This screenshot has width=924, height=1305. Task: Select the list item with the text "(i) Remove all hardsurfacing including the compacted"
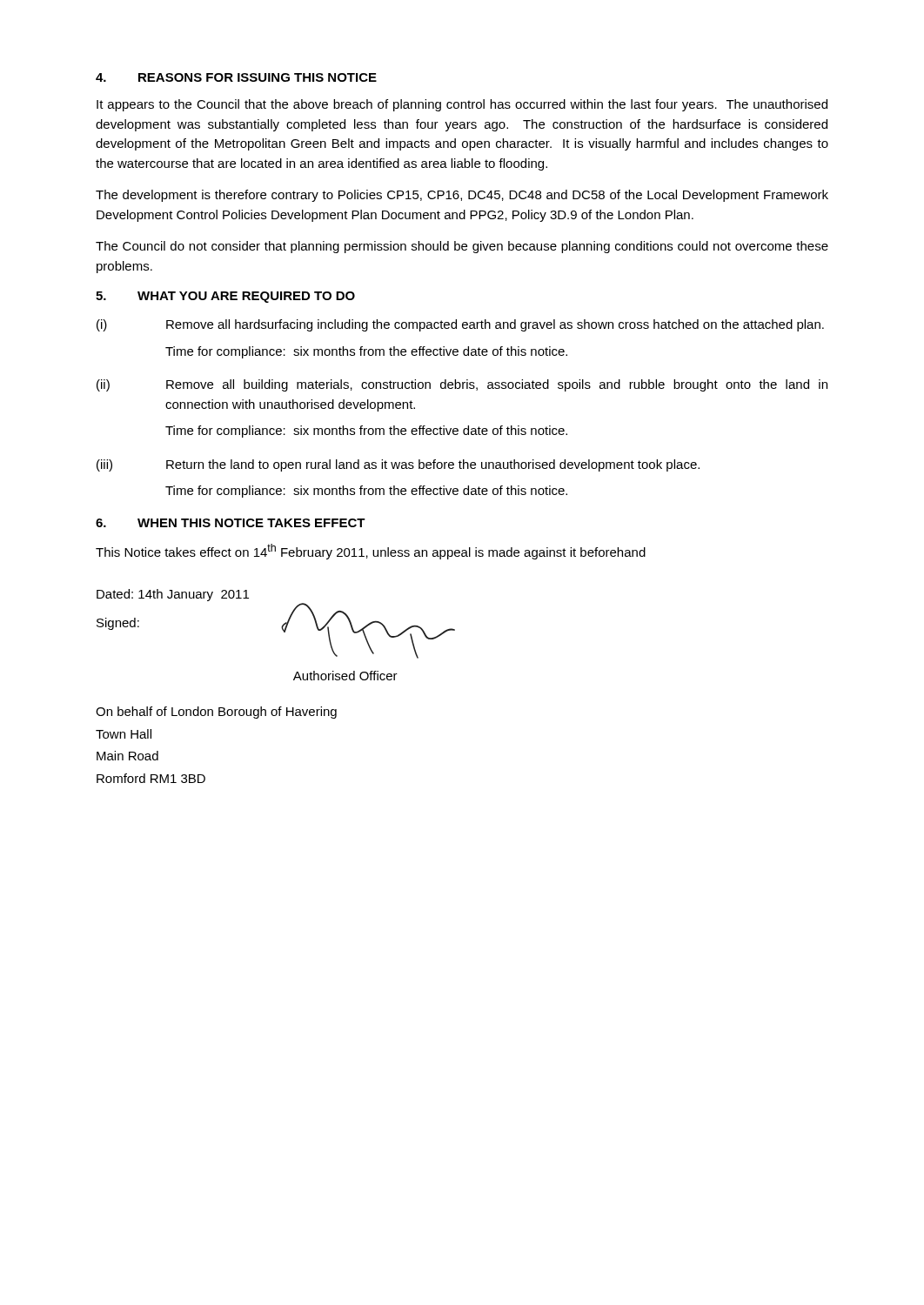(x=462, y=325)
